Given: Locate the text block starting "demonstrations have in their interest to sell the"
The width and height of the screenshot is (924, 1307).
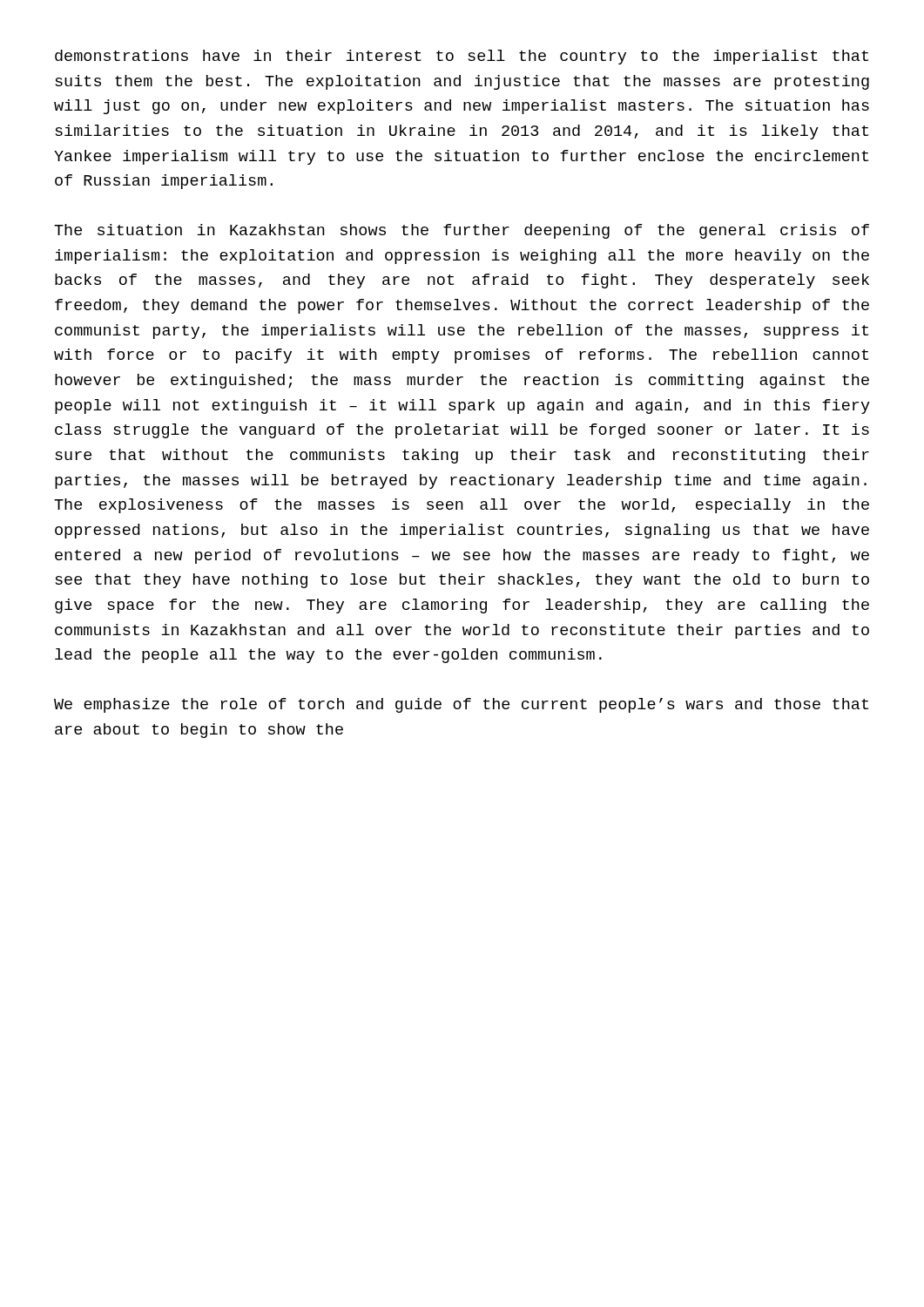Looking at the screenshot, I should tap(462, 120).
